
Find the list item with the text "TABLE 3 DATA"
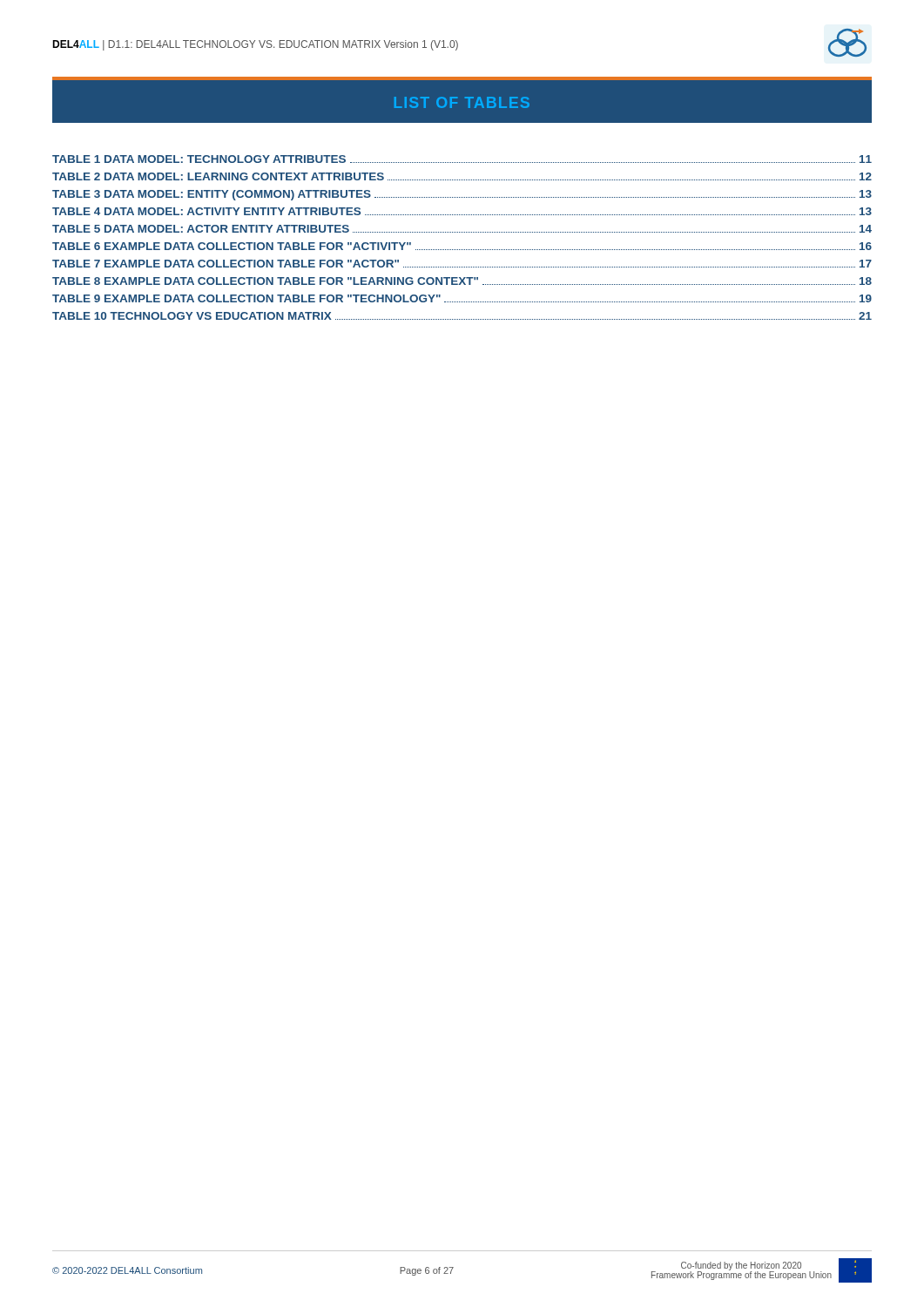[462, 194]
